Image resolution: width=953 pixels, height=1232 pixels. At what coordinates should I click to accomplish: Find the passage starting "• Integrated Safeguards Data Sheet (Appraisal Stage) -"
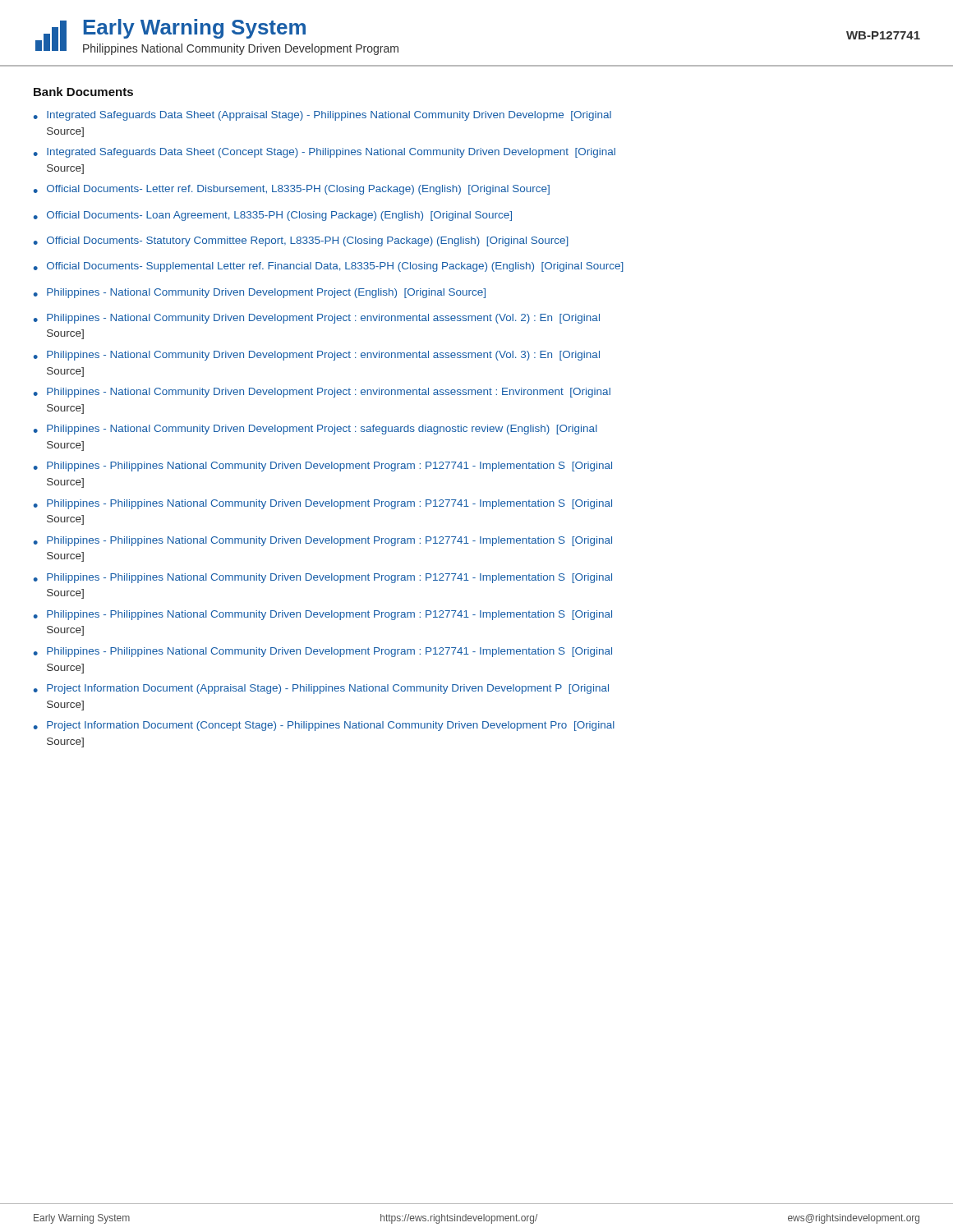tap(476, 123)
